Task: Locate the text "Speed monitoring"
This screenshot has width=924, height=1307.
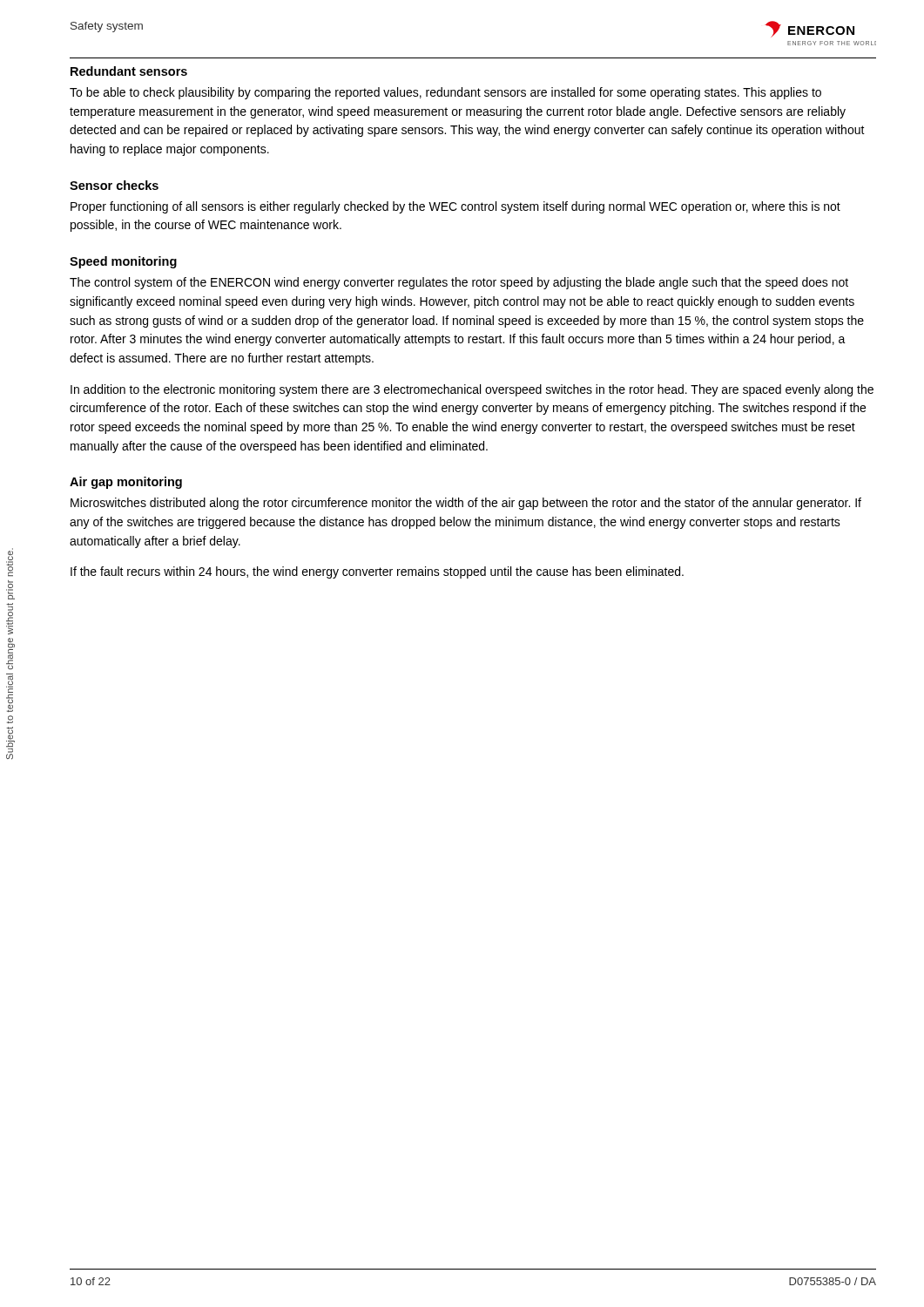Action: pos(123,262)
